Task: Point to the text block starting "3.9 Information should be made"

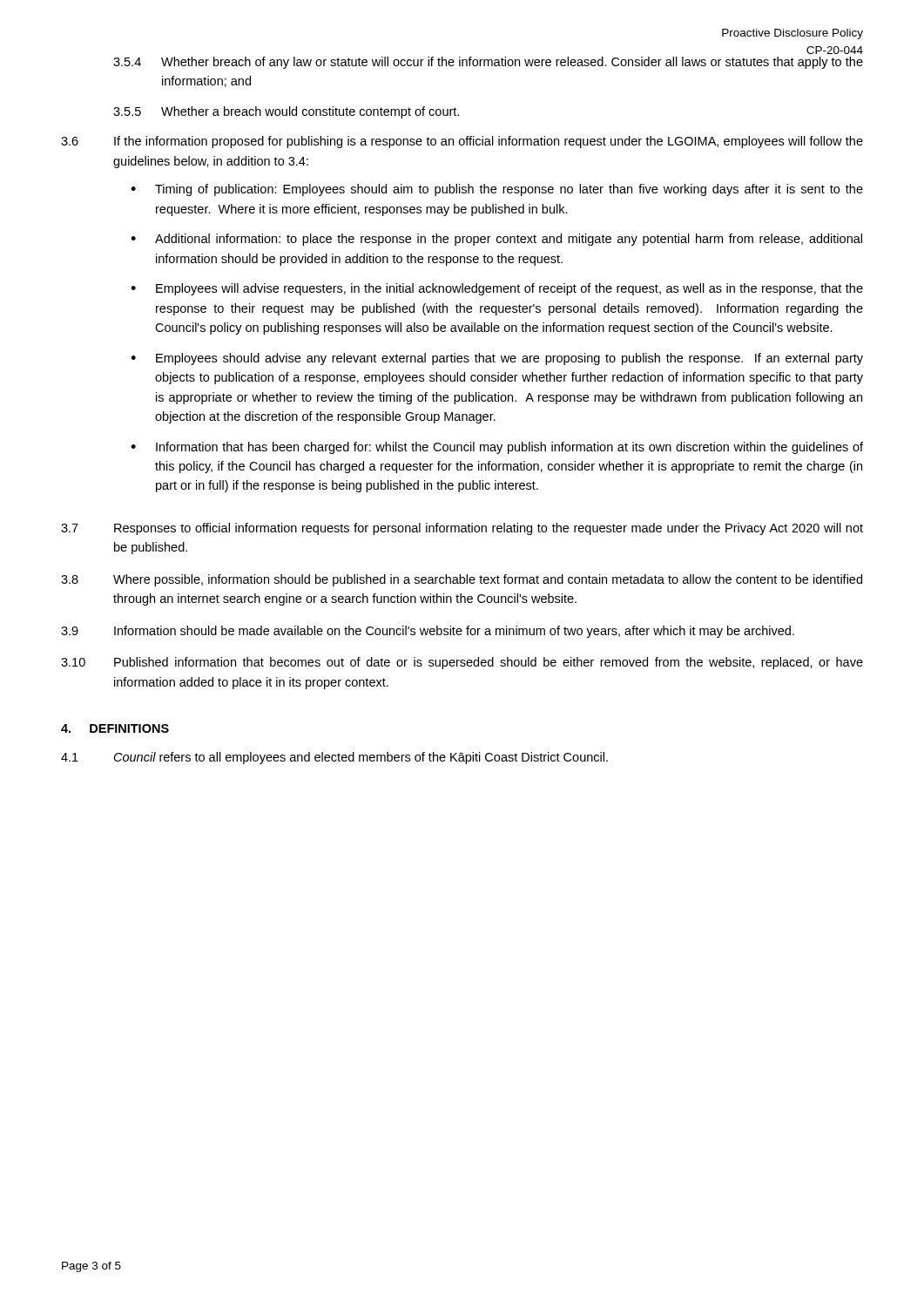Action: pyautogui.click(x=462, y=631)
